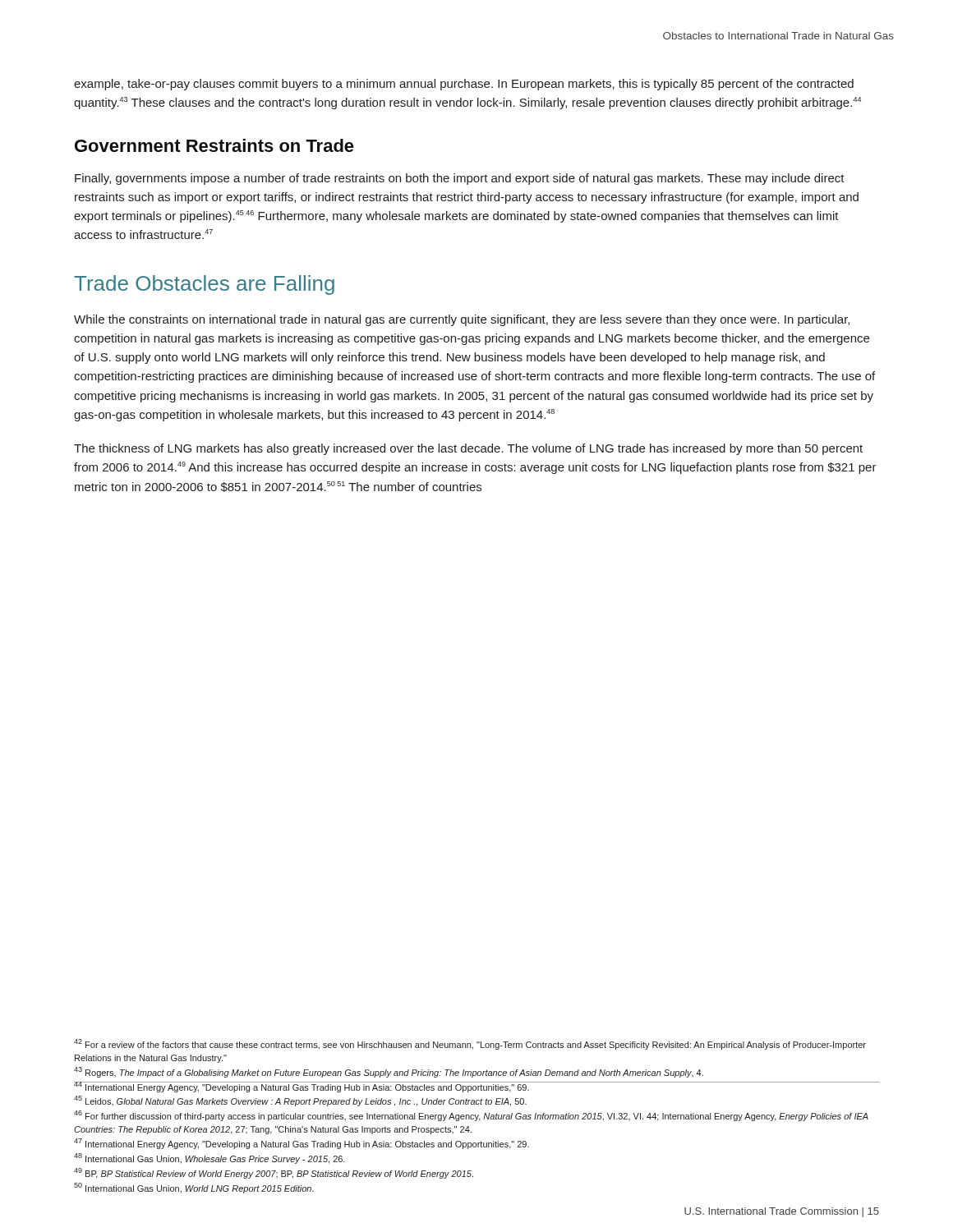This screenshot has height=1232, width=953.
Task: Point to the text starting "48 International Gas Union,"
Action: pyautogui.click(x=210, y=1159)
